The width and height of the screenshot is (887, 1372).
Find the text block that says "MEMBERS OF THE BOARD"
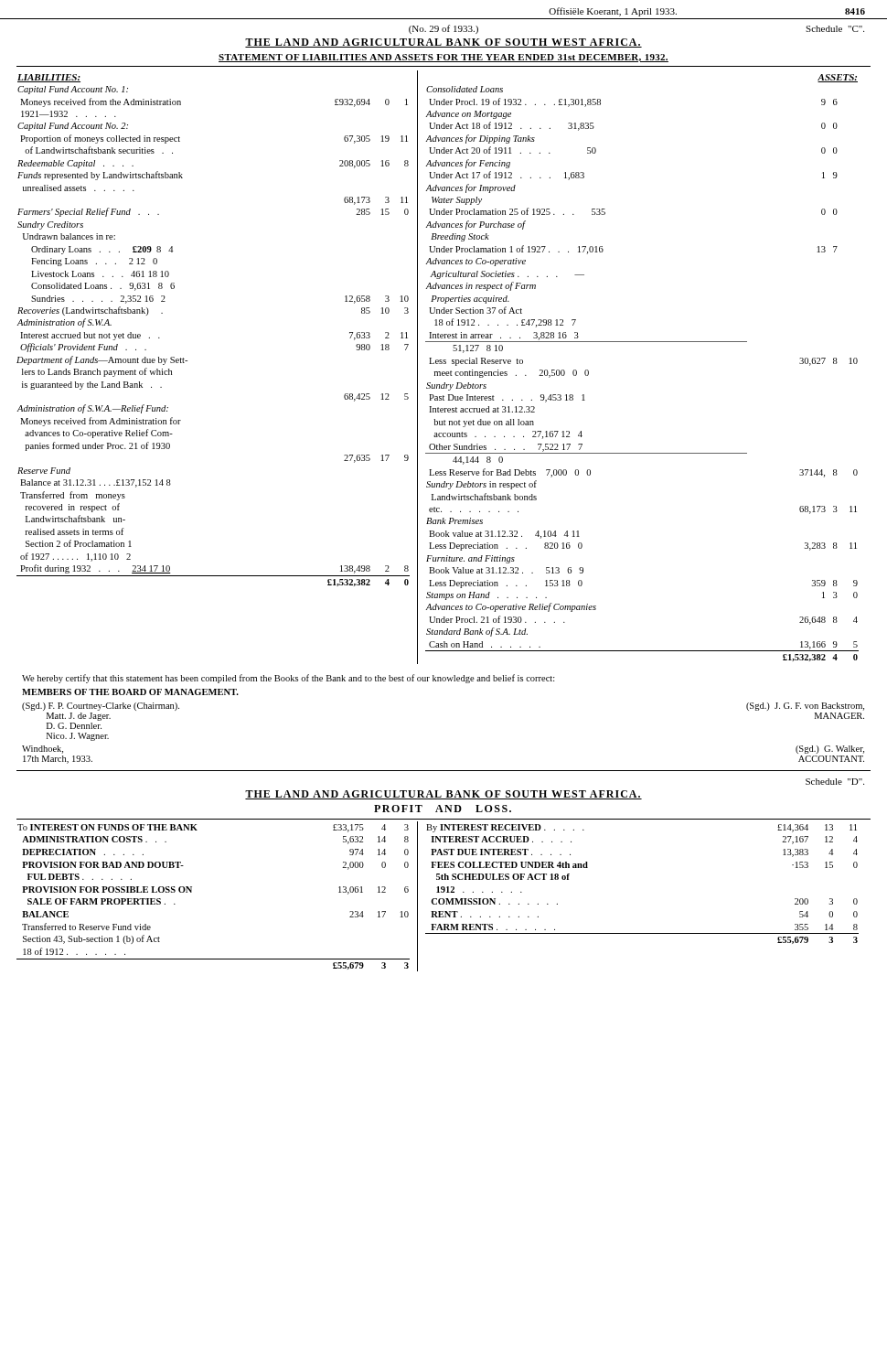click(x=130, y=692)
